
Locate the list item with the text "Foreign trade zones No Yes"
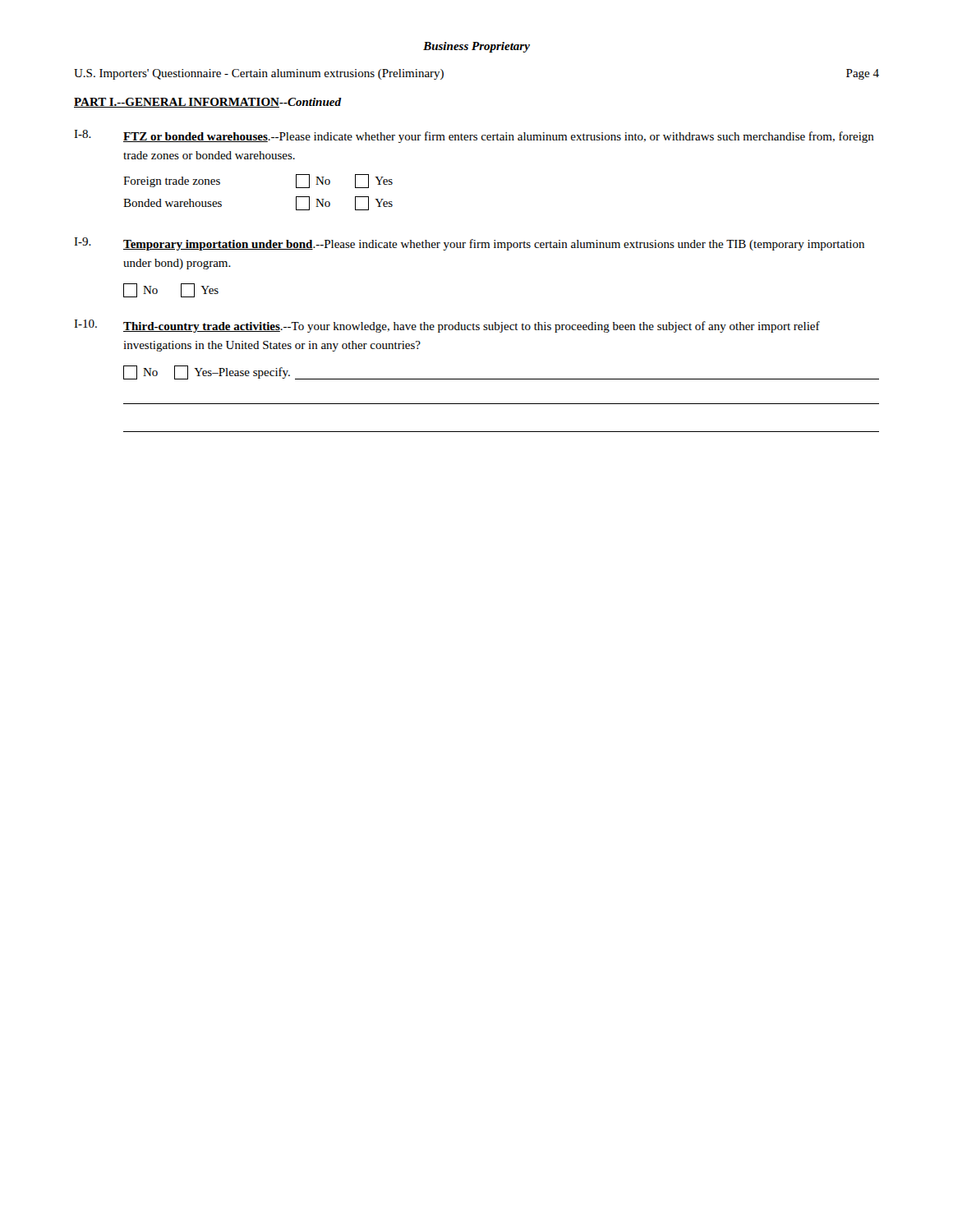click(x=177, y=181)
